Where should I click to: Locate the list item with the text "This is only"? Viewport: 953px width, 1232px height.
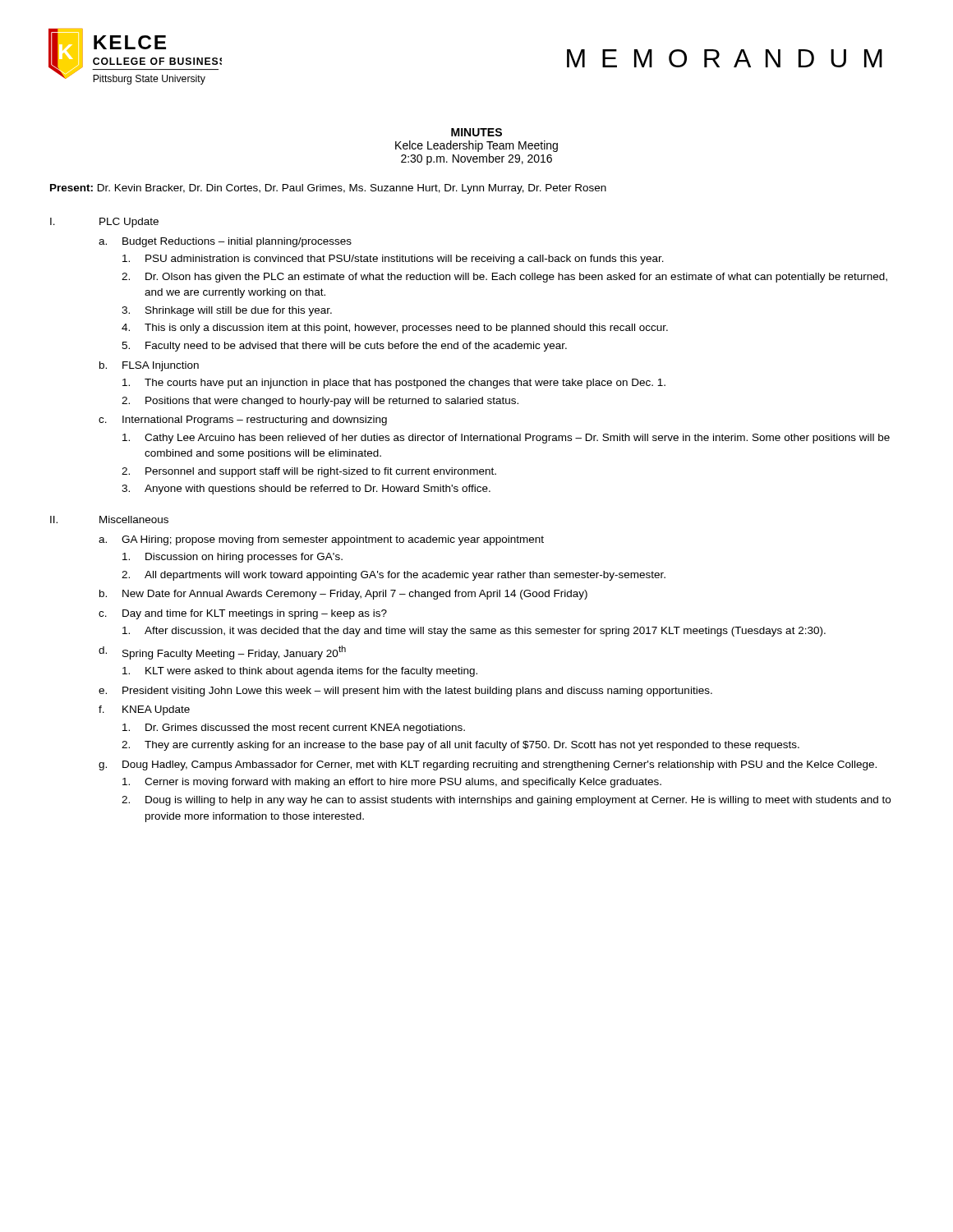(x=407, y=328)
